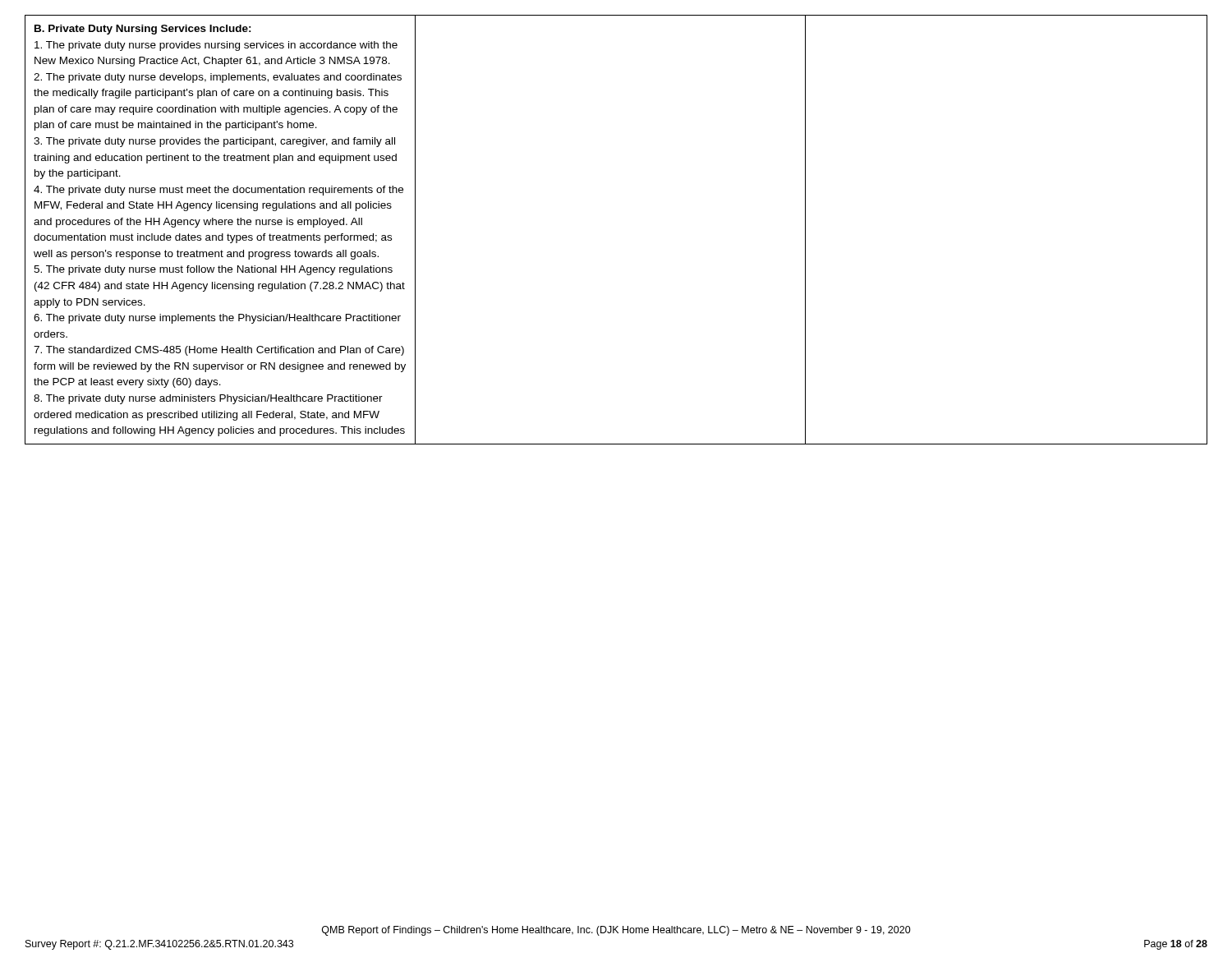Locate the table with the text "B. Private Duty Nursing Services"
1232x953 pixels.
(616, 229)
